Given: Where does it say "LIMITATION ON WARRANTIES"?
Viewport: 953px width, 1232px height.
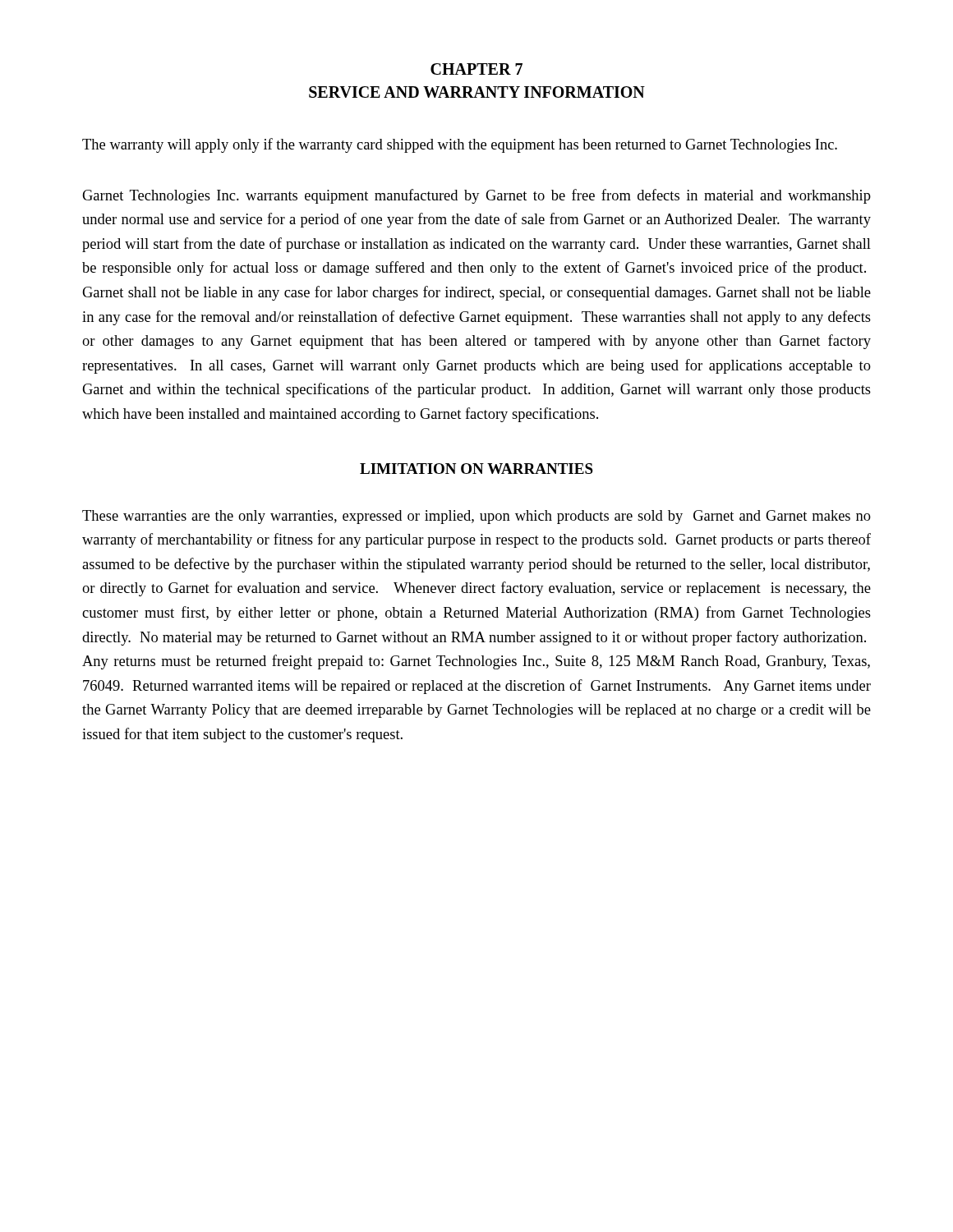Looking at the screenshot, I should (x=476, y=468).
